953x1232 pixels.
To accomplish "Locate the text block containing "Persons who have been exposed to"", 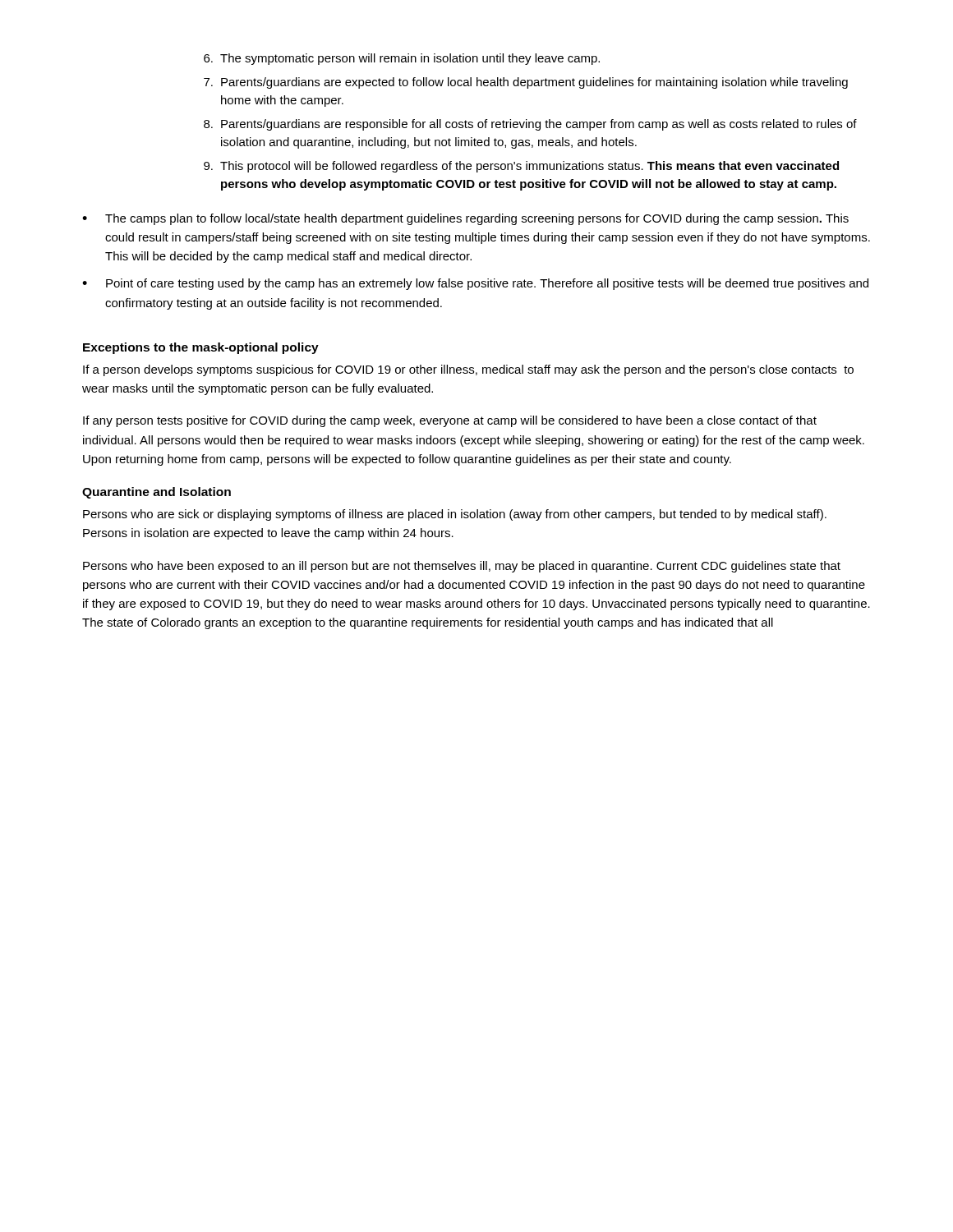I will (476, 594).
